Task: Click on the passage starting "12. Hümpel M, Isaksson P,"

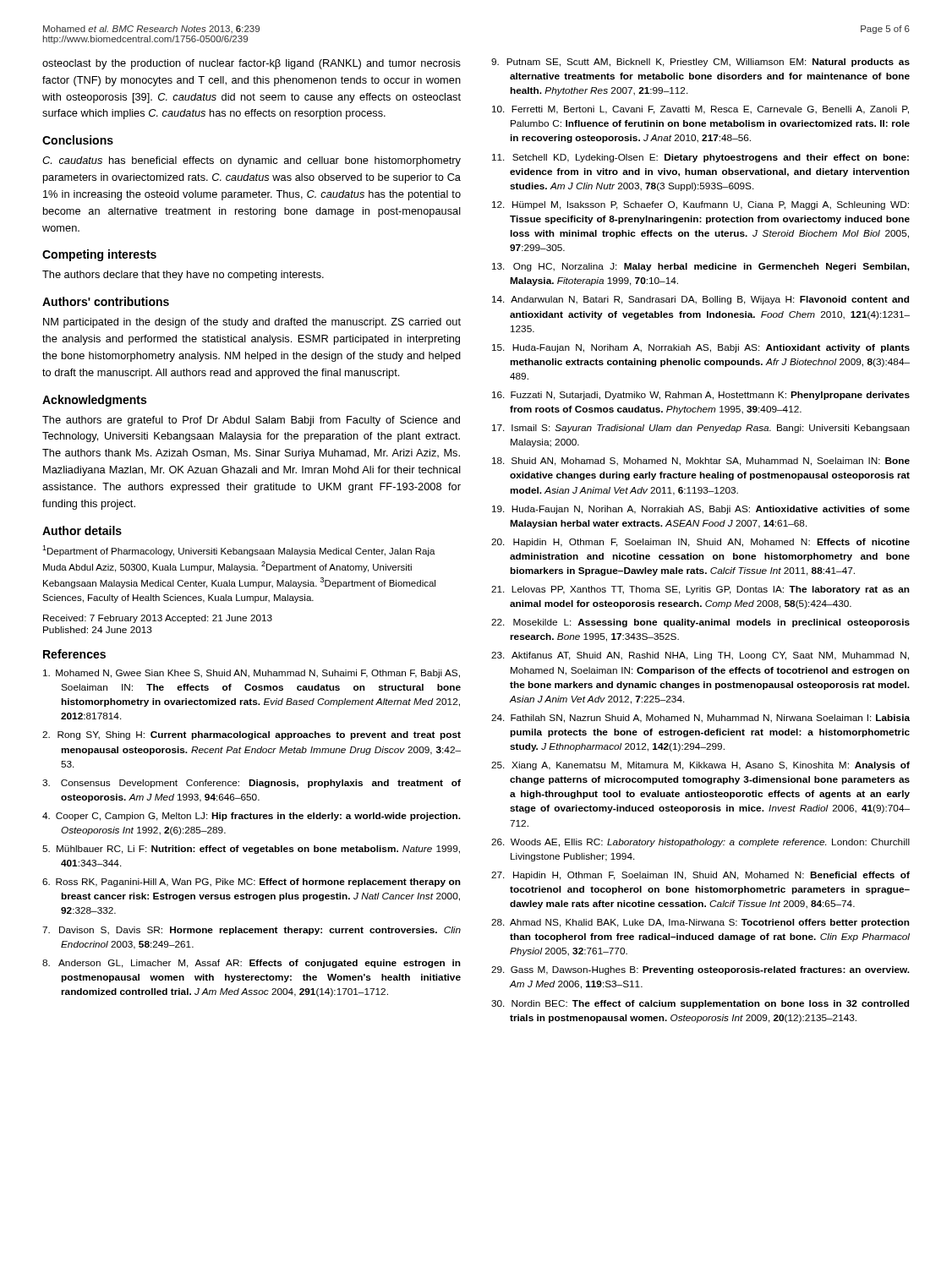Action: [x=700, y=226]
